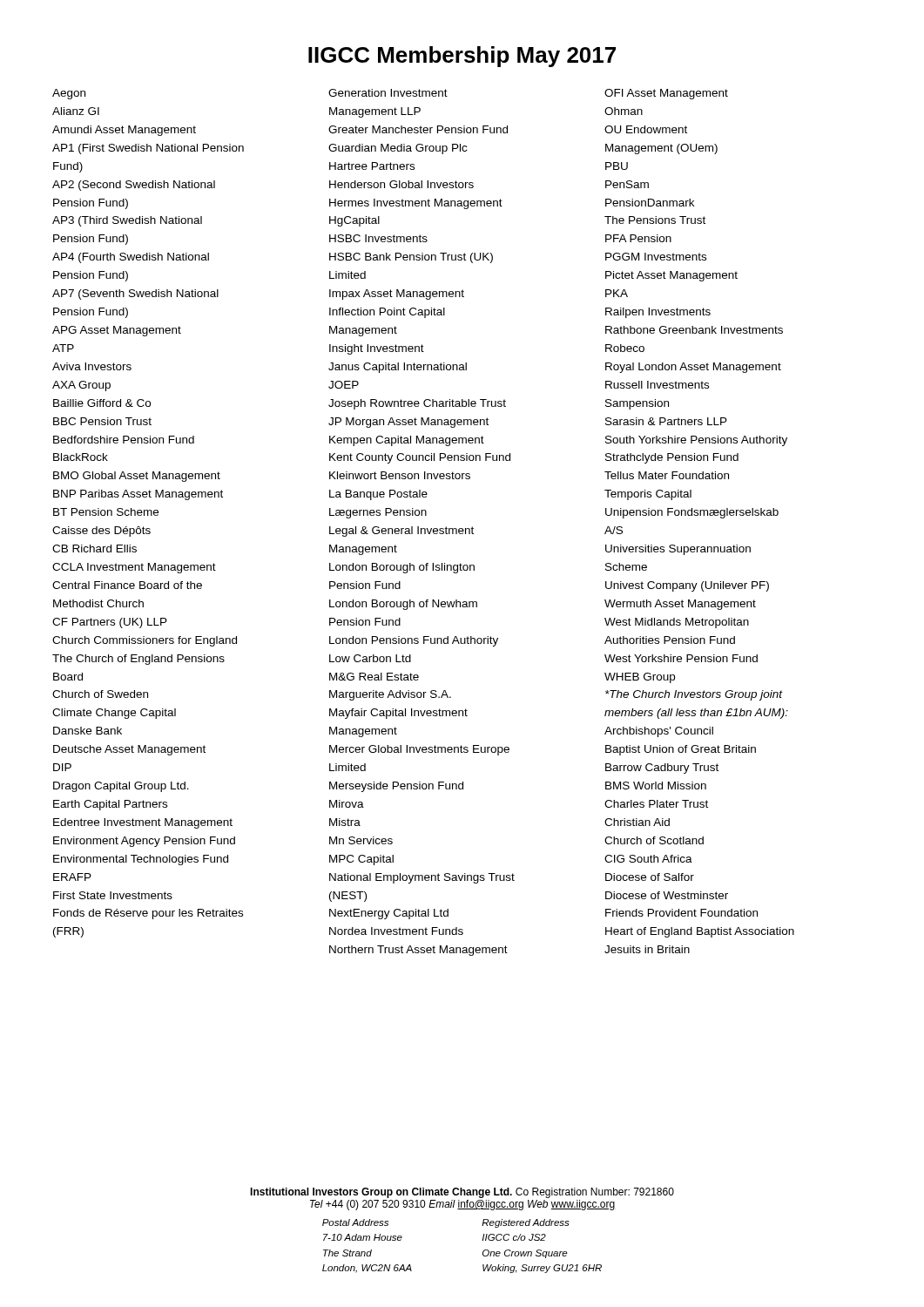Navigate to the text starting "IIGCC Membership May 2017"
924x1307 pixels.
(462, 55)
